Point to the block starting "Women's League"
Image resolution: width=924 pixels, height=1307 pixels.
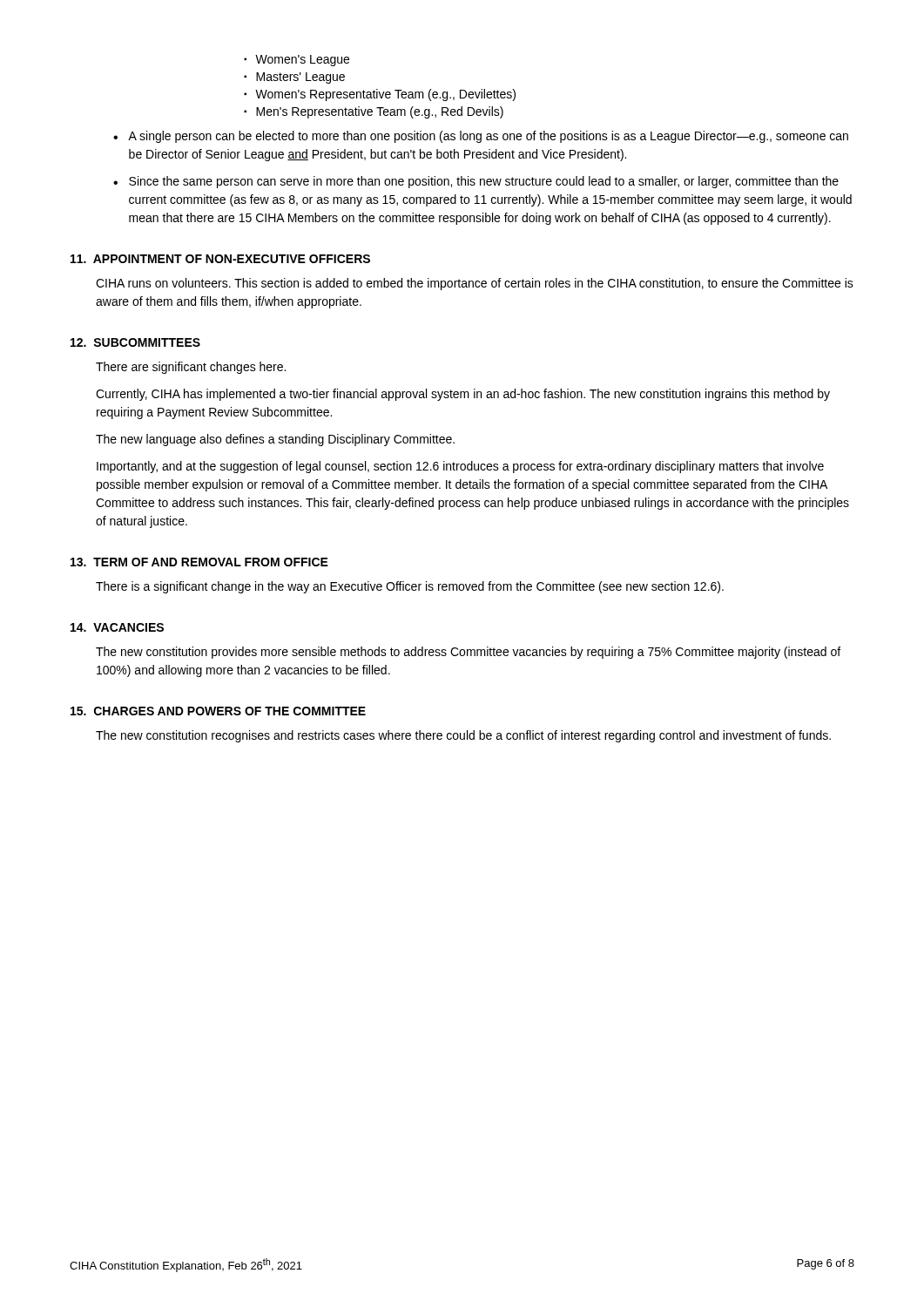[x=297, y=61]
